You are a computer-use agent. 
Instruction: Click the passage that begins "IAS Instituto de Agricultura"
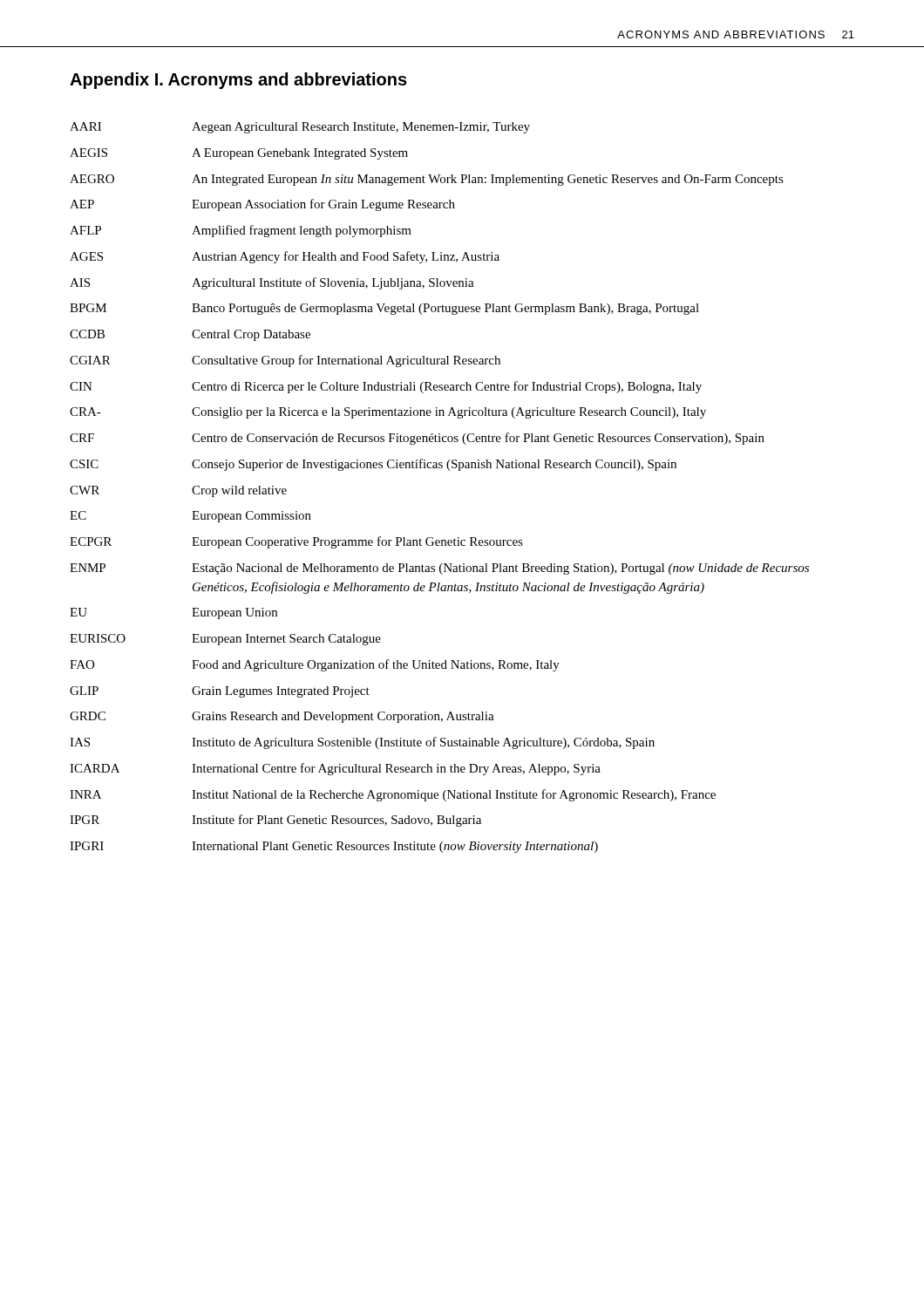point(462,743)
